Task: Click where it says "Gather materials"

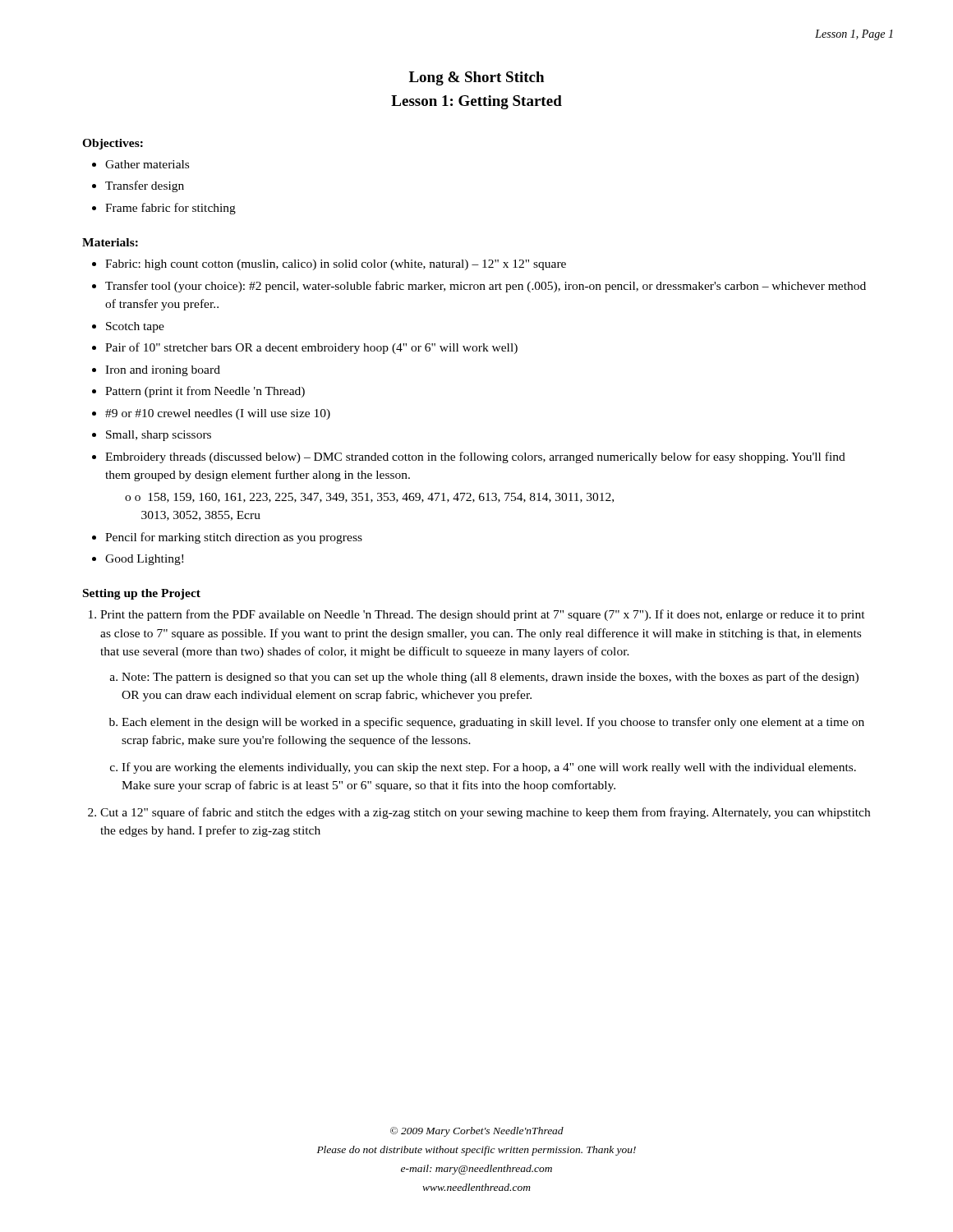Action: click(140, 164)
